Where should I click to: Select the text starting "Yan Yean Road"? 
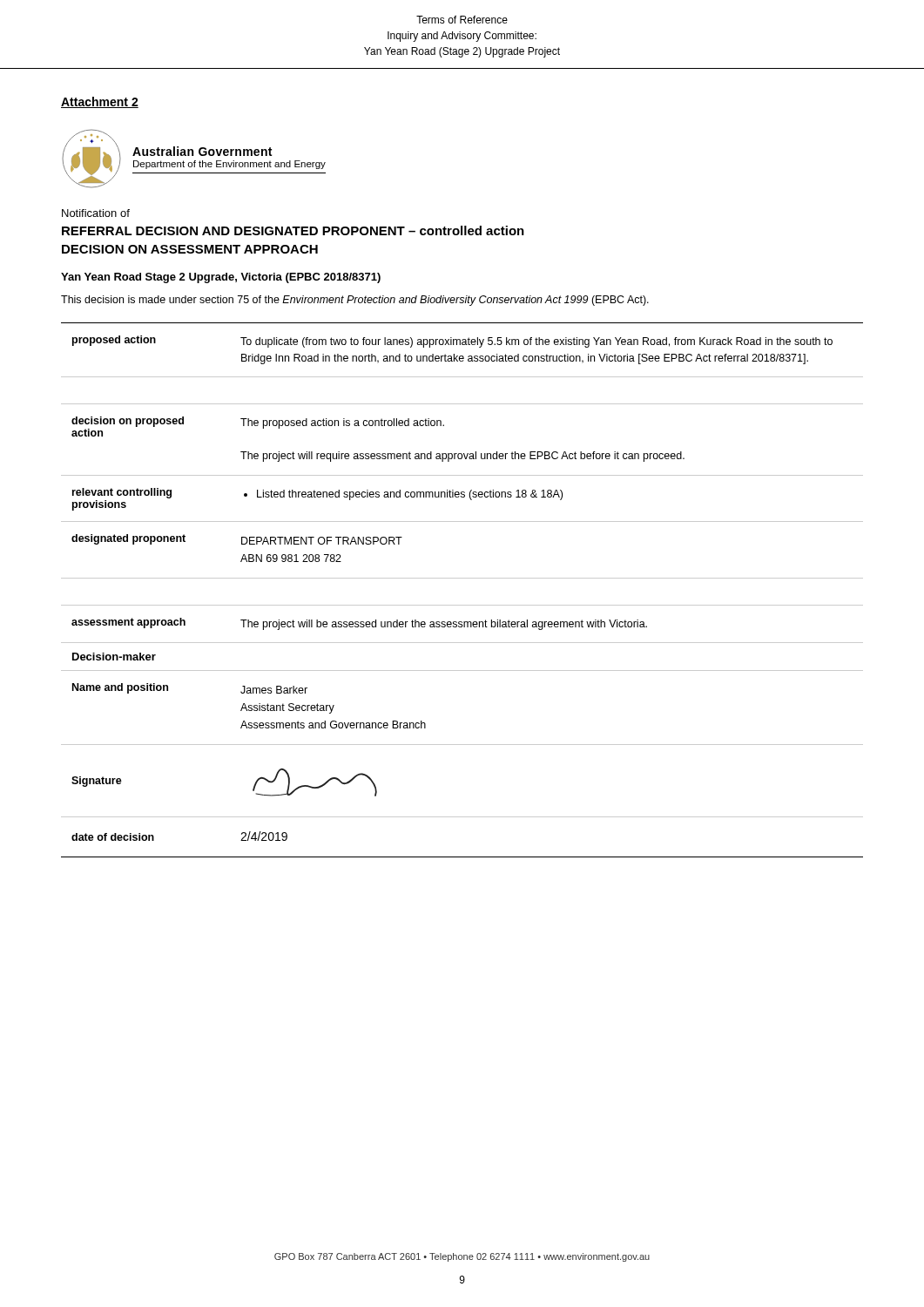(x=221, y=277)
